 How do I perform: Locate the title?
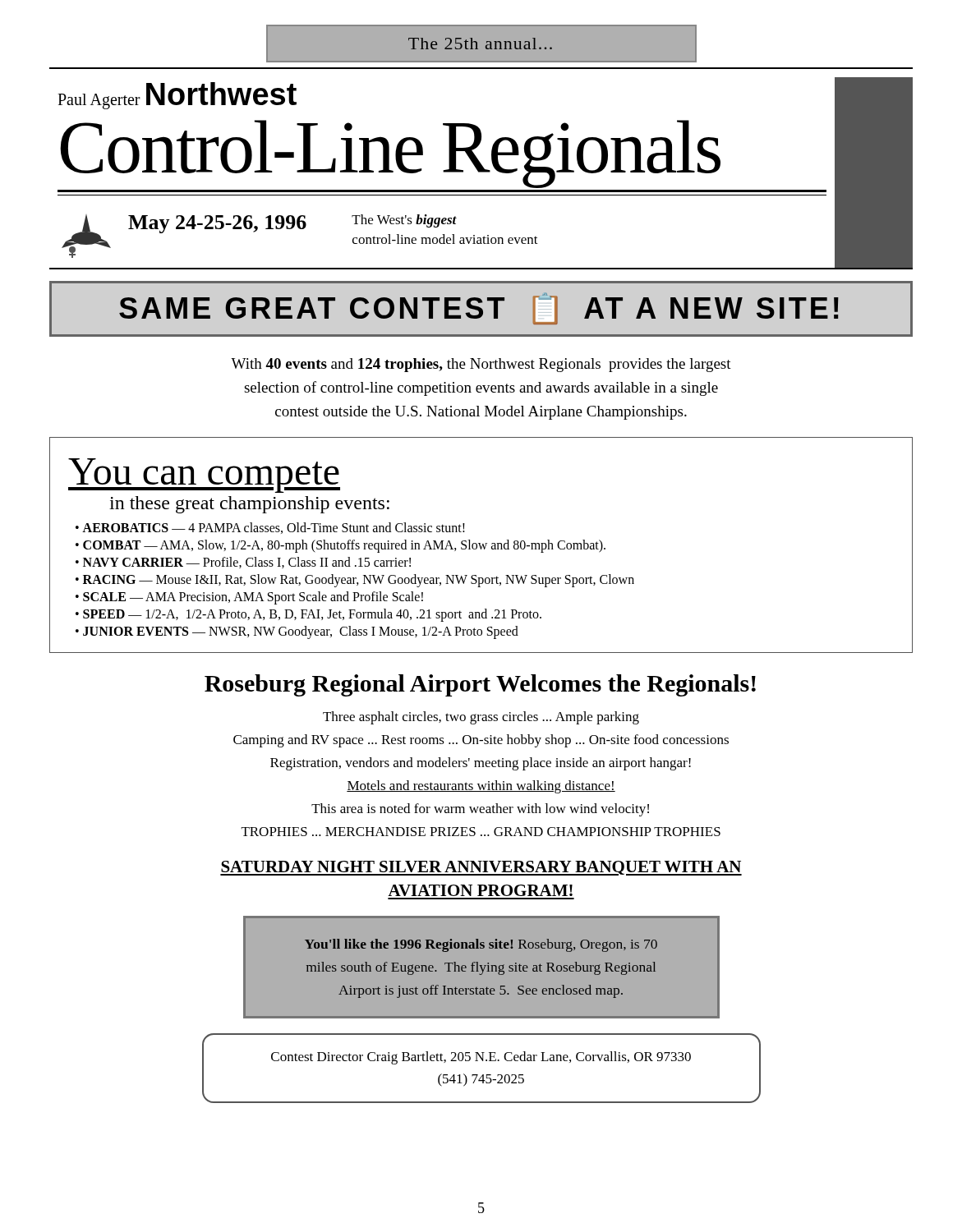click(481, 172)
